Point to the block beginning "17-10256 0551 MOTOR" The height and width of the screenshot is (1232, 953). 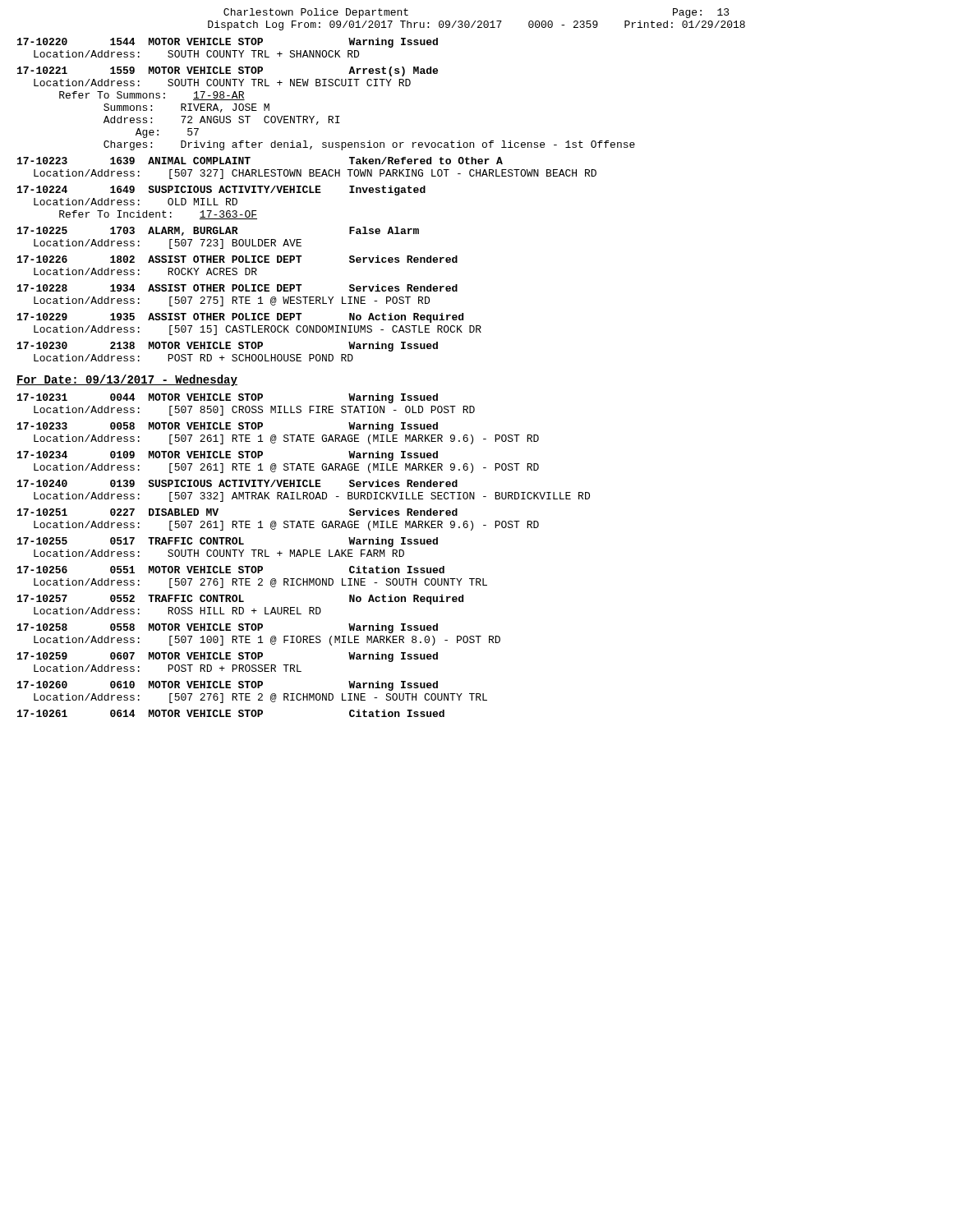coord(476,577)
